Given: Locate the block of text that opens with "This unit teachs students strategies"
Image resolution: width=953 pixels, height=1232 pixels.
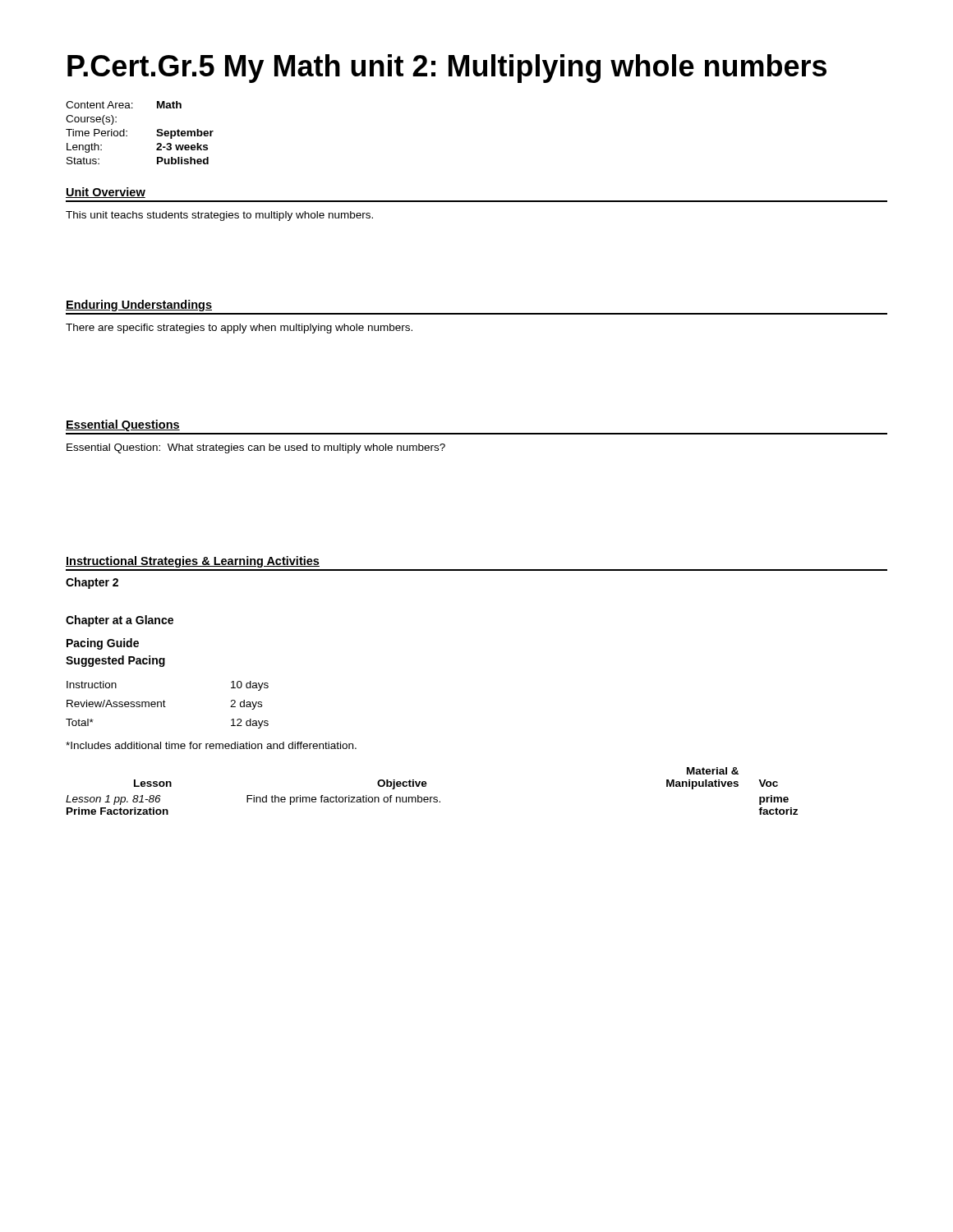Looking at the screenshot, I should click(220, 215).
